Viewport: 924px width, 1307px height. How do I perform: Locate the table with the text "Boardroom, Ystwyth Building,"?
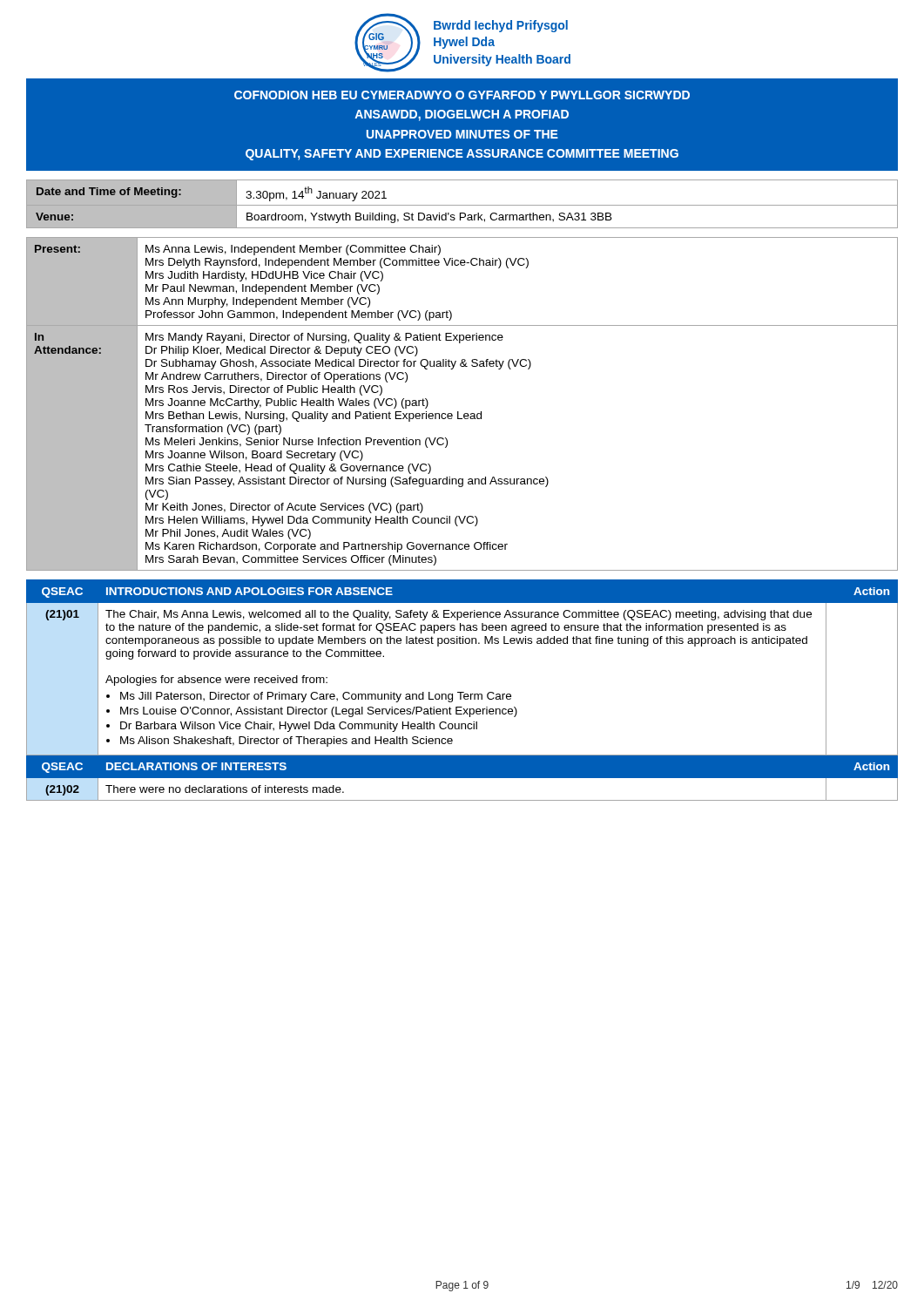[x=462, y=204]
